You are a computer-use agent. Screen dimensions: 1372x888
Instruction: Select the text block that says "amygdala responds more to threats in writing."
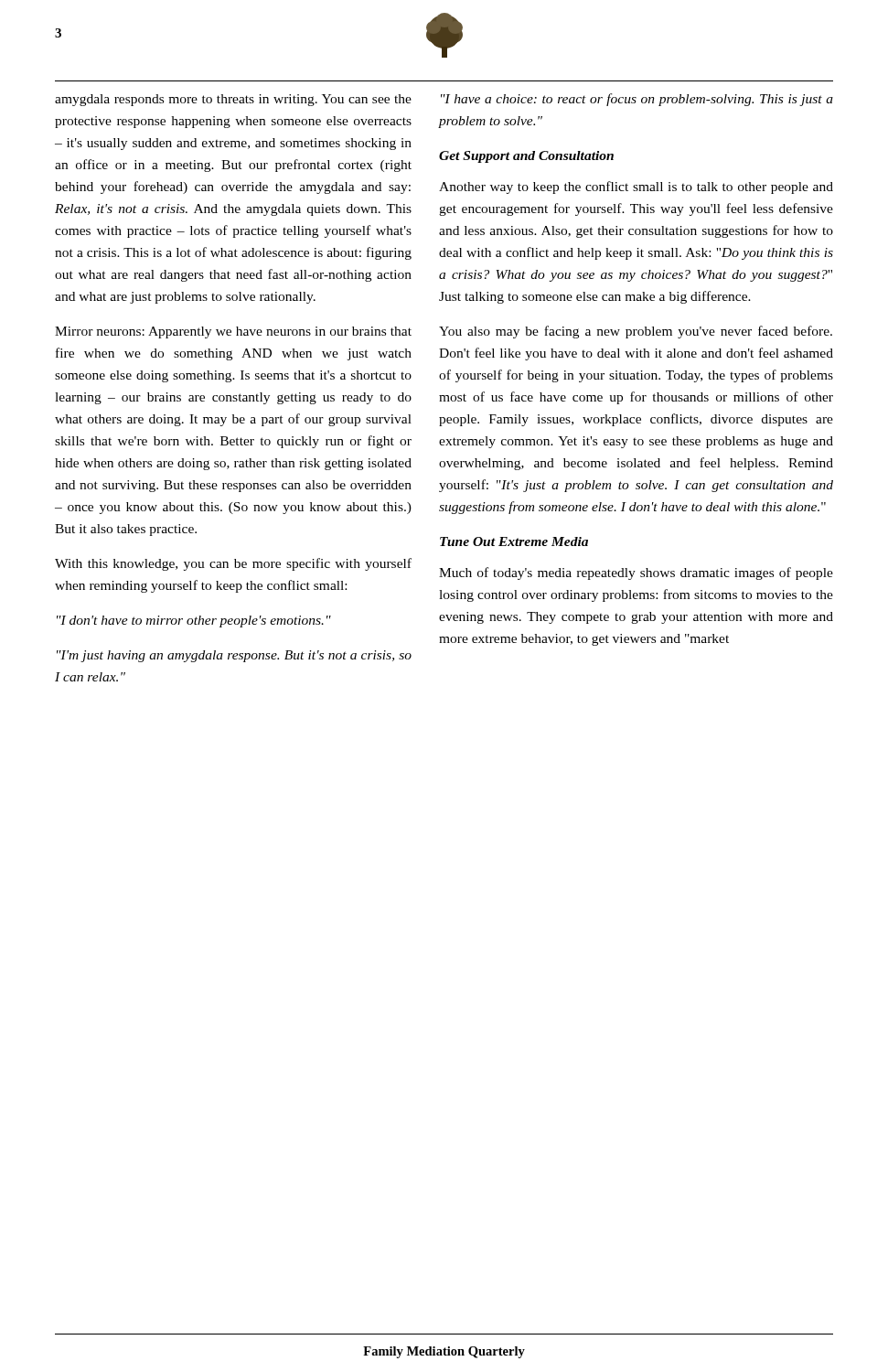pos(233,198)
